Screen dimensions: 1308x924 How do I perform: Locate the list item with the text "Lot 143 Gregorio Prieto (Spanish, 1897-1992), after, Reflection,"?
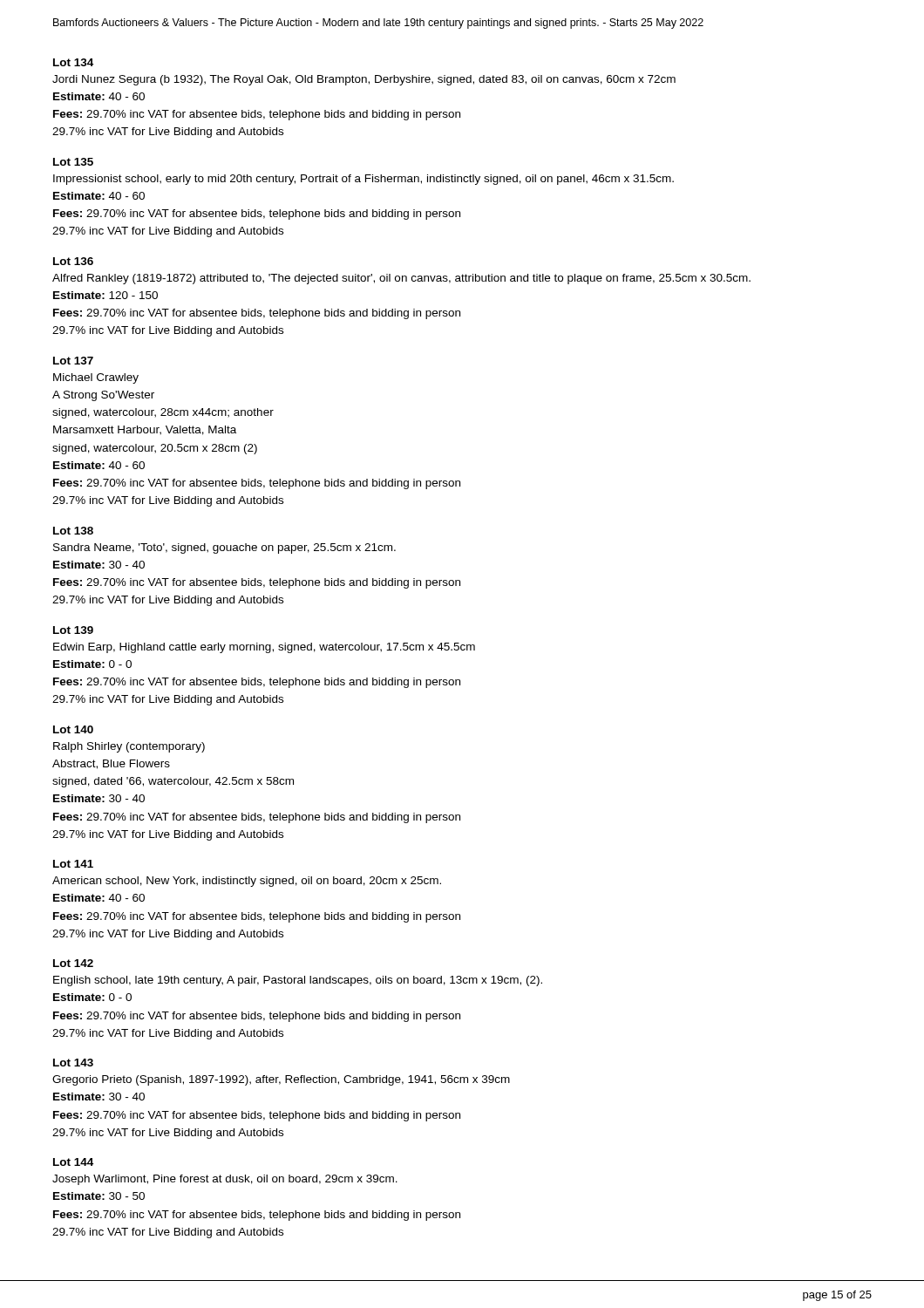point(73,1063)
